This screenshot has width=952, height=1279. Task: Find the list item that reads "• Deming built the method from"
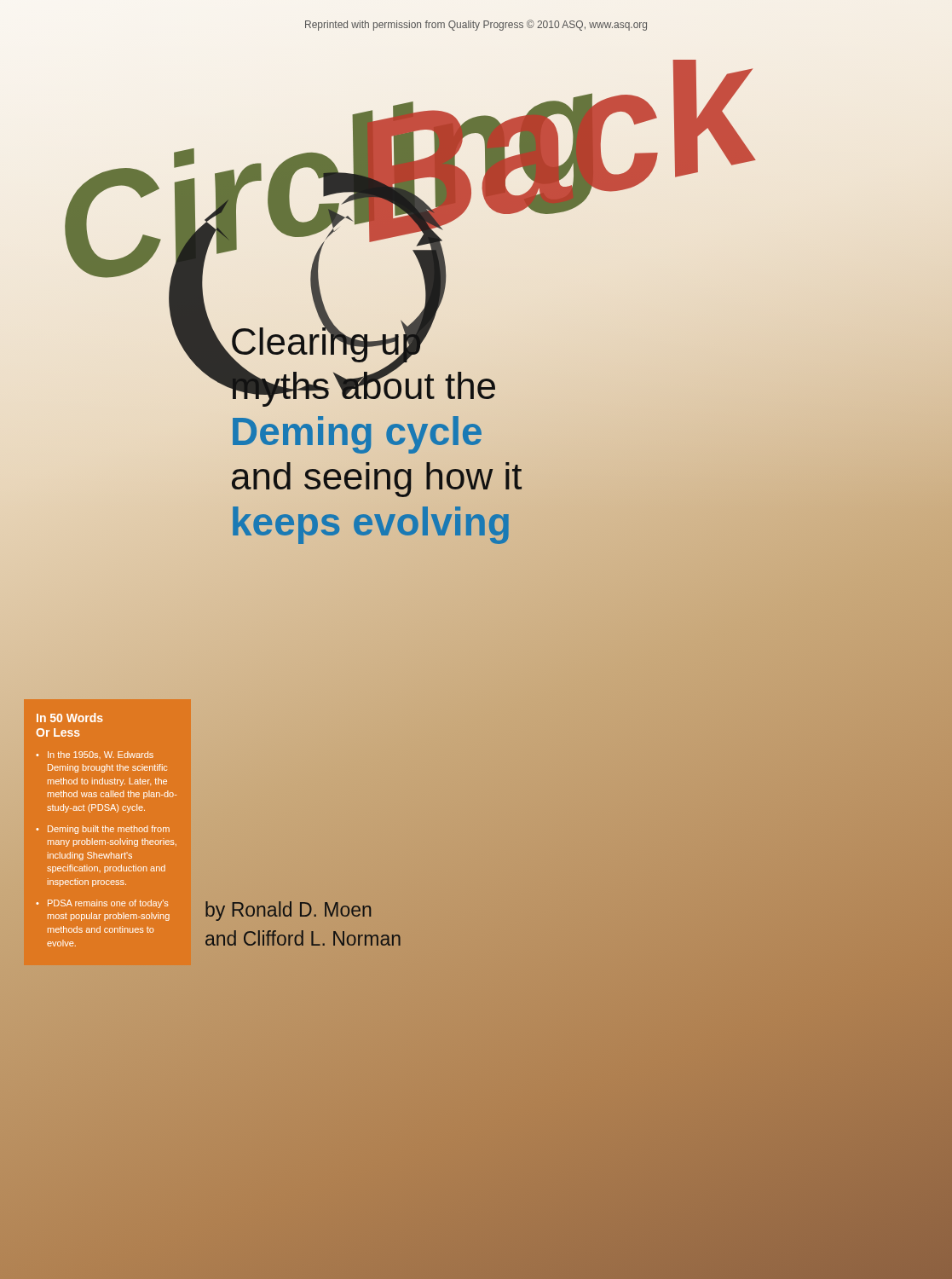click(x=106, y=855)
